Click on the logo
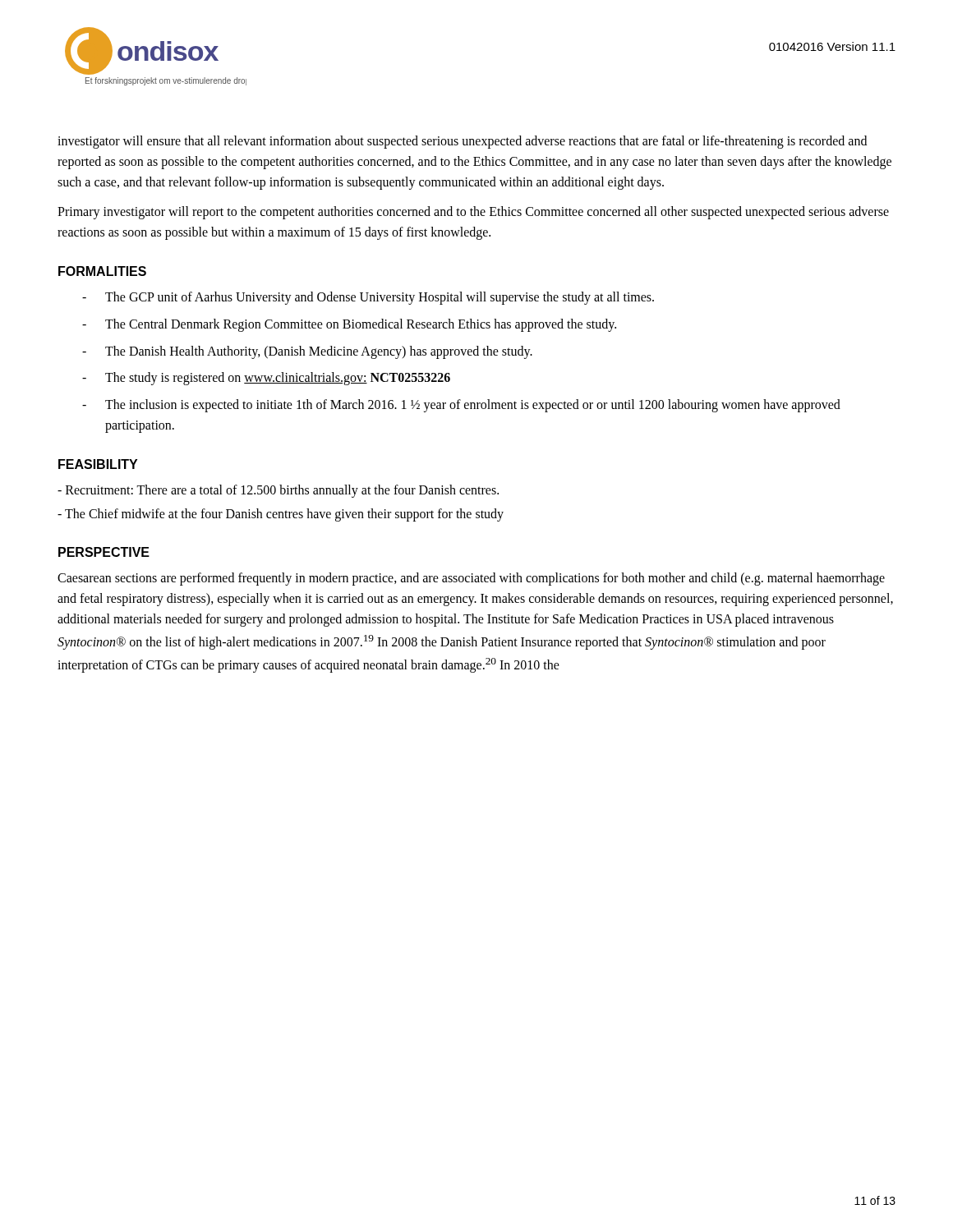 [x=152, y=61]
